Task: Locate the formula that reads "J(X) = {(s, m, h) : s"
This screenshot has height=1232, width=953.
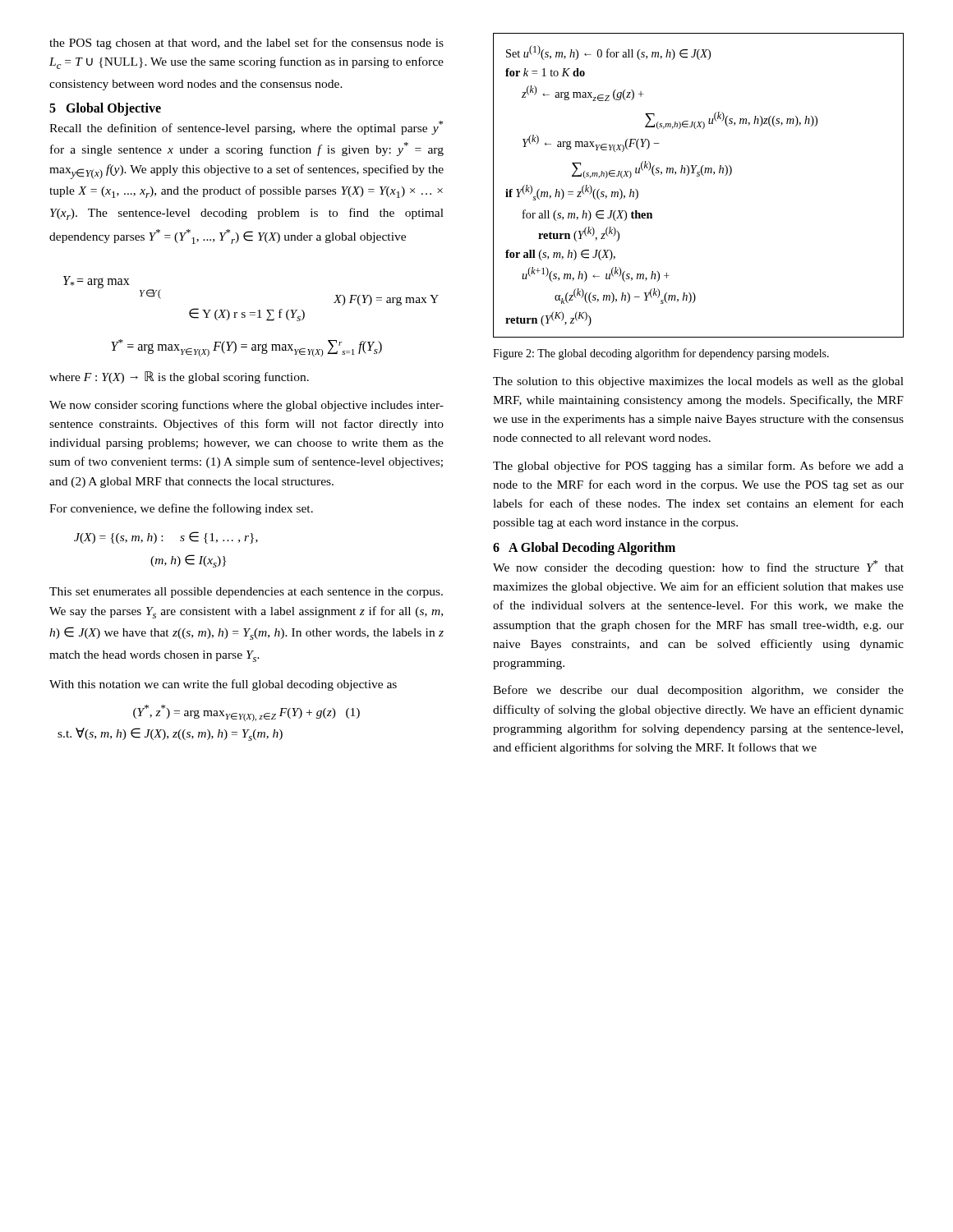Action: [x=259, y=550]
